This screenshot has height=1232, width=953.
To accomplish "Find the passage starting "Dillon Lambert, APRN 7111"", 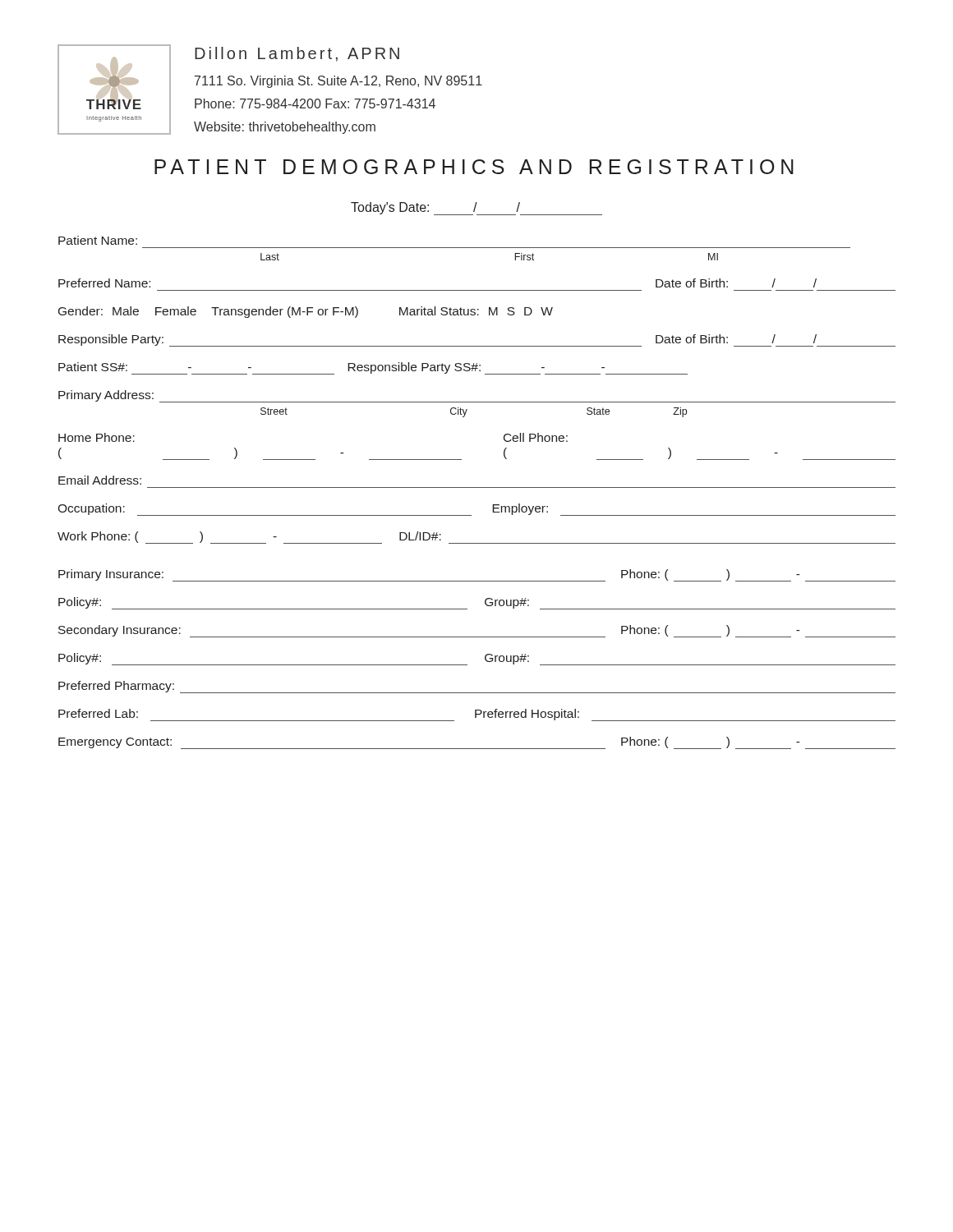I will click(338, 89).
